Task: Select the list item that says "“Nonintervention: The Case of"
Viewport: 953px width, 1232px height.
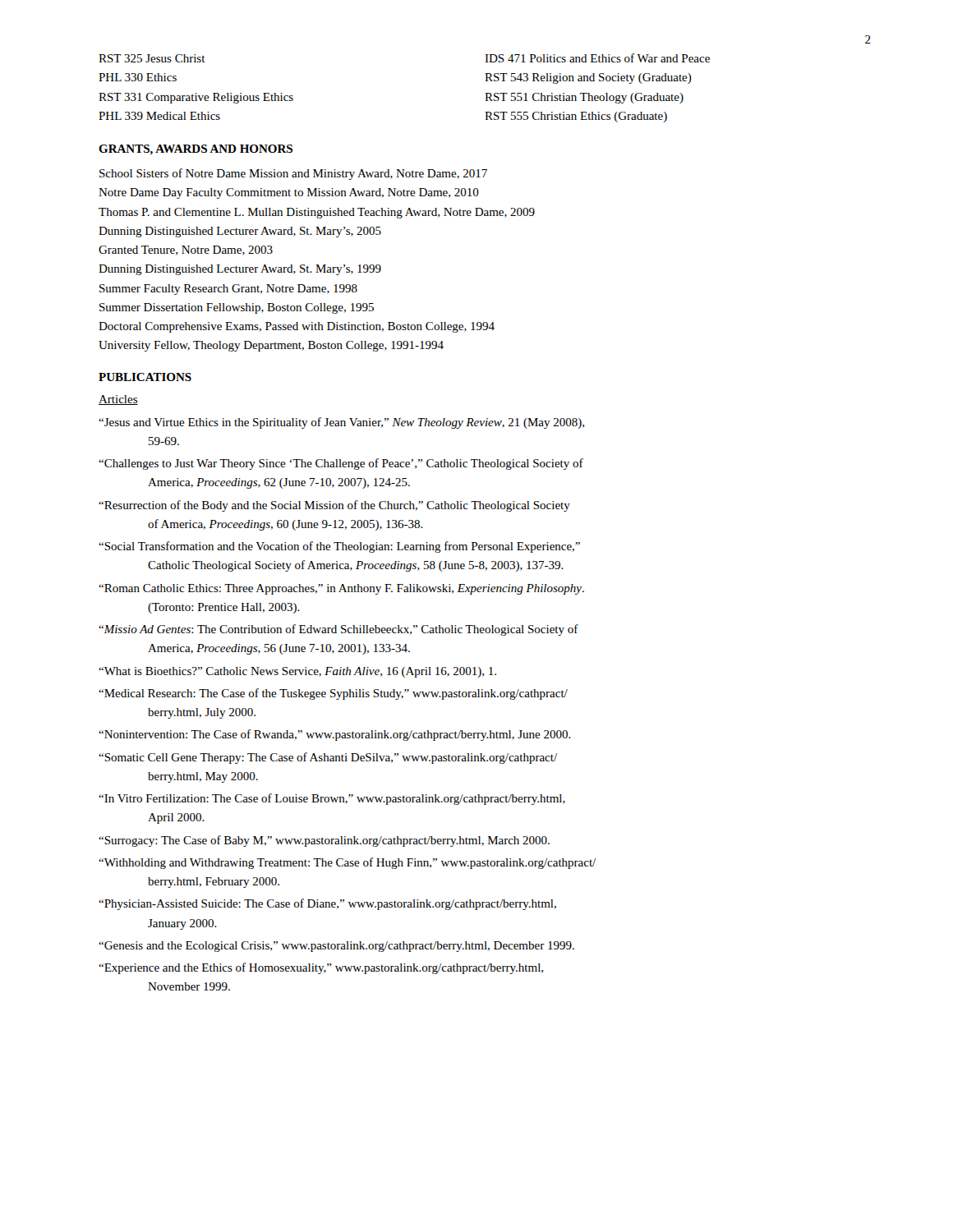Action: 335,734
